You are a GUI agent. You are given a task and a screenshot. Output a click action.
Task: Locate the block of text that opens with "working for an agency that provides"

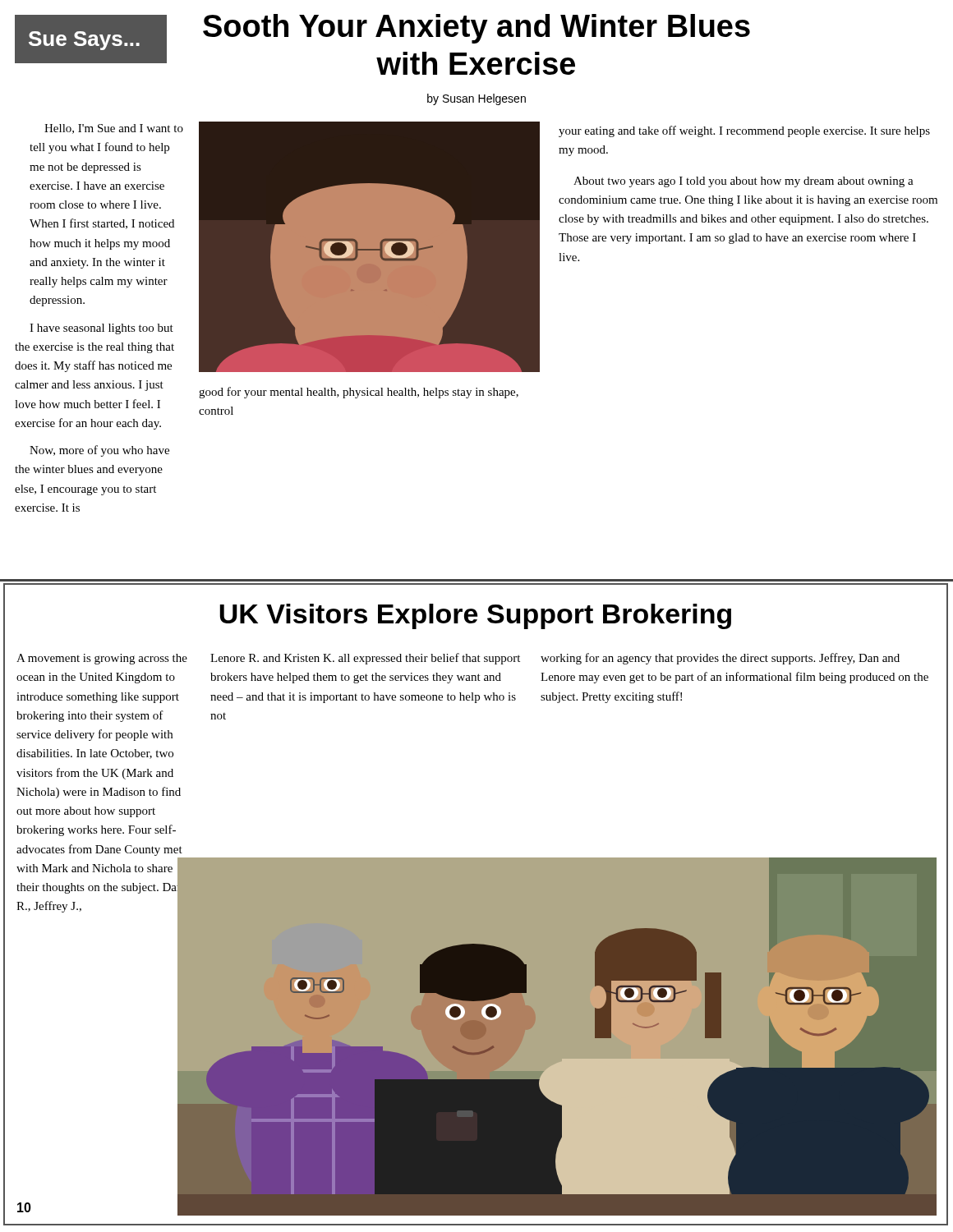[735, 677]
